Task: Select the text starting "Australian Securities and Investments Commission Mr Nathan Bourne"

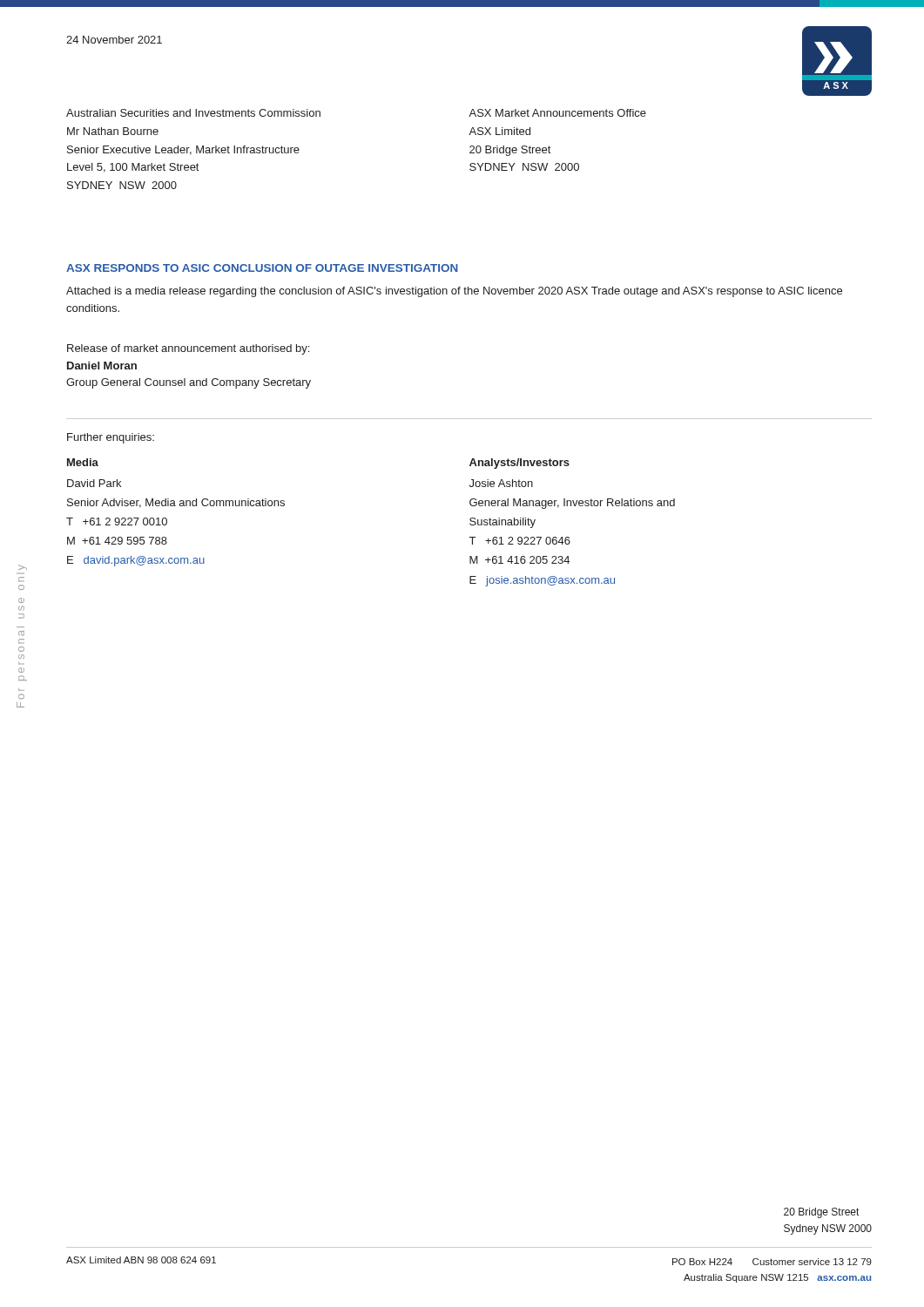Action: (194, 149)
